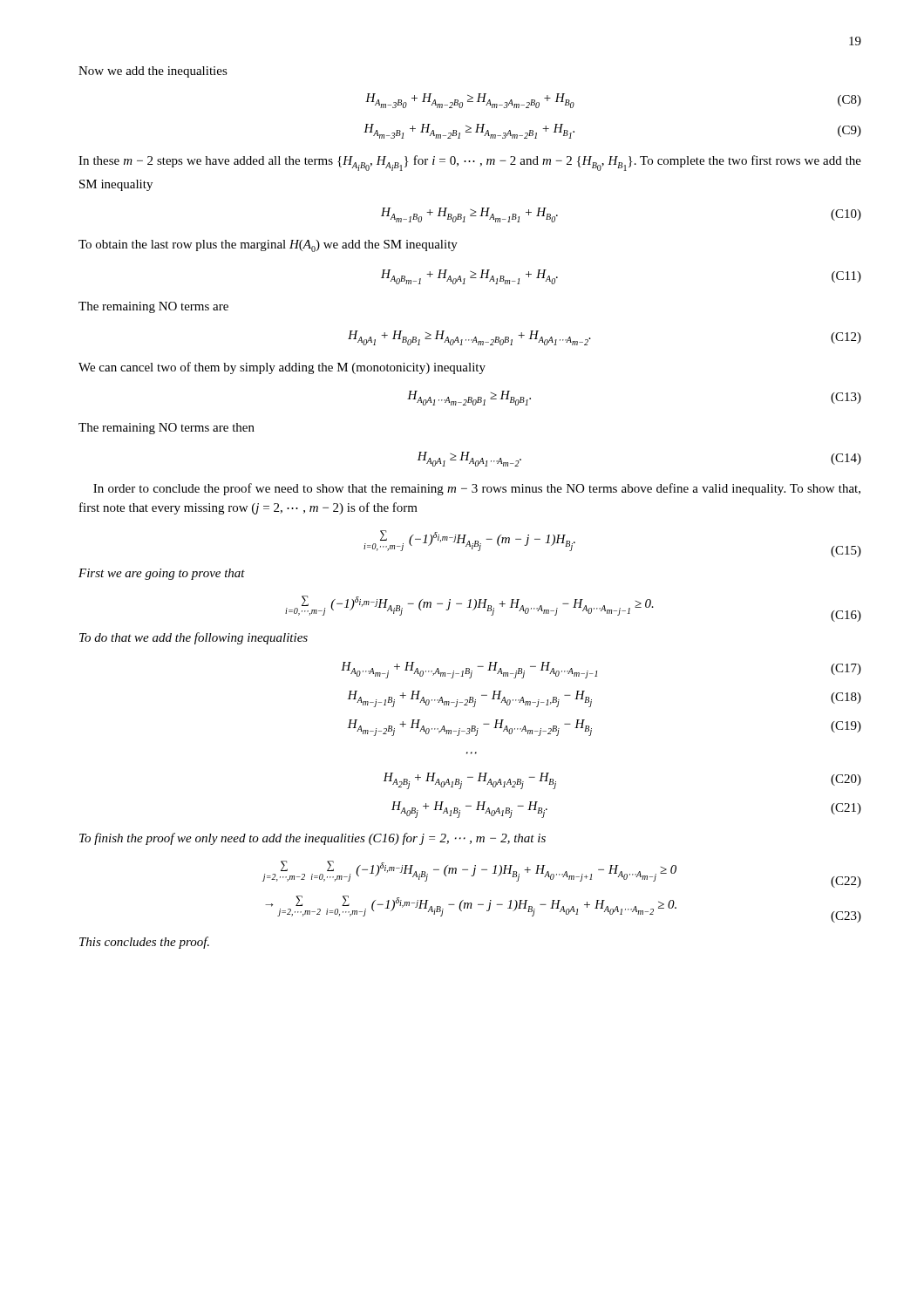Screen dimensions: 1308x924
Task: Click on the text block that says "In these m"
Action: click(470, 172)
